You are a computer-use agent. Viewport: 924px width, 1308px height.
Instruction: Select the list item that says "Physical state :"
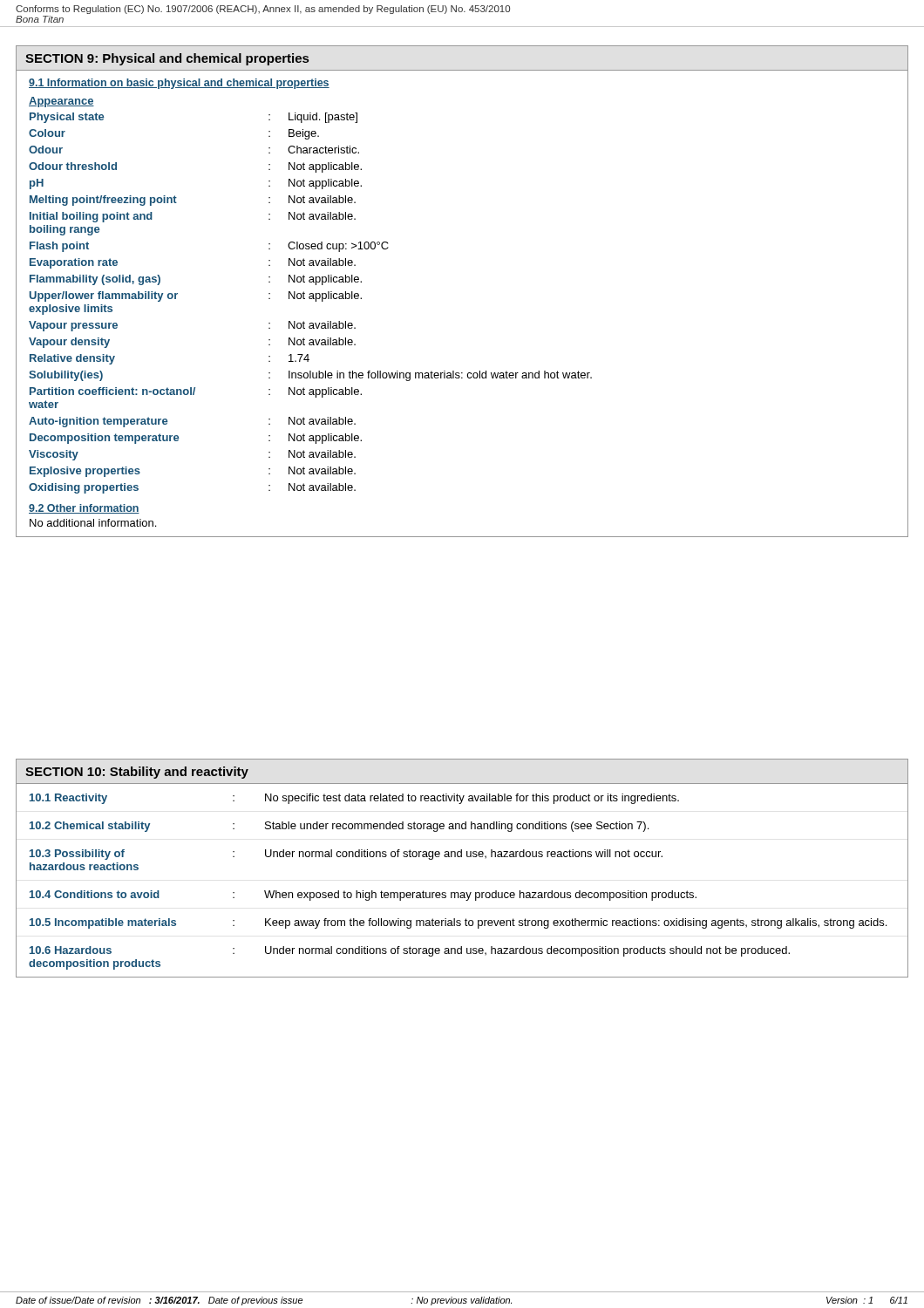(57, 116)
